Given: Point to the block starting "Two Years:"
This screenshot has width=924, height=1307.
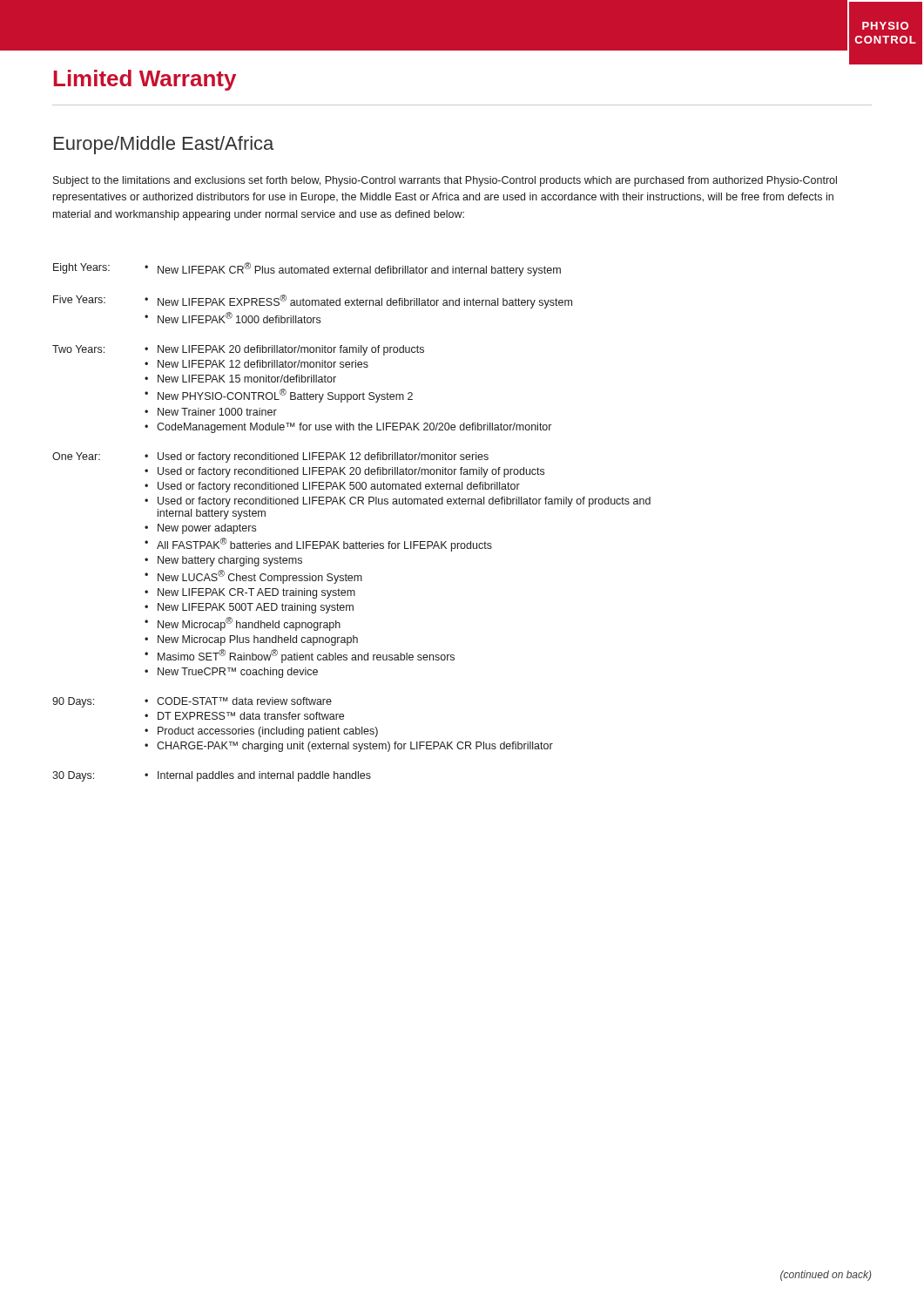Looking at the screenshot, I should click(79, 350).
